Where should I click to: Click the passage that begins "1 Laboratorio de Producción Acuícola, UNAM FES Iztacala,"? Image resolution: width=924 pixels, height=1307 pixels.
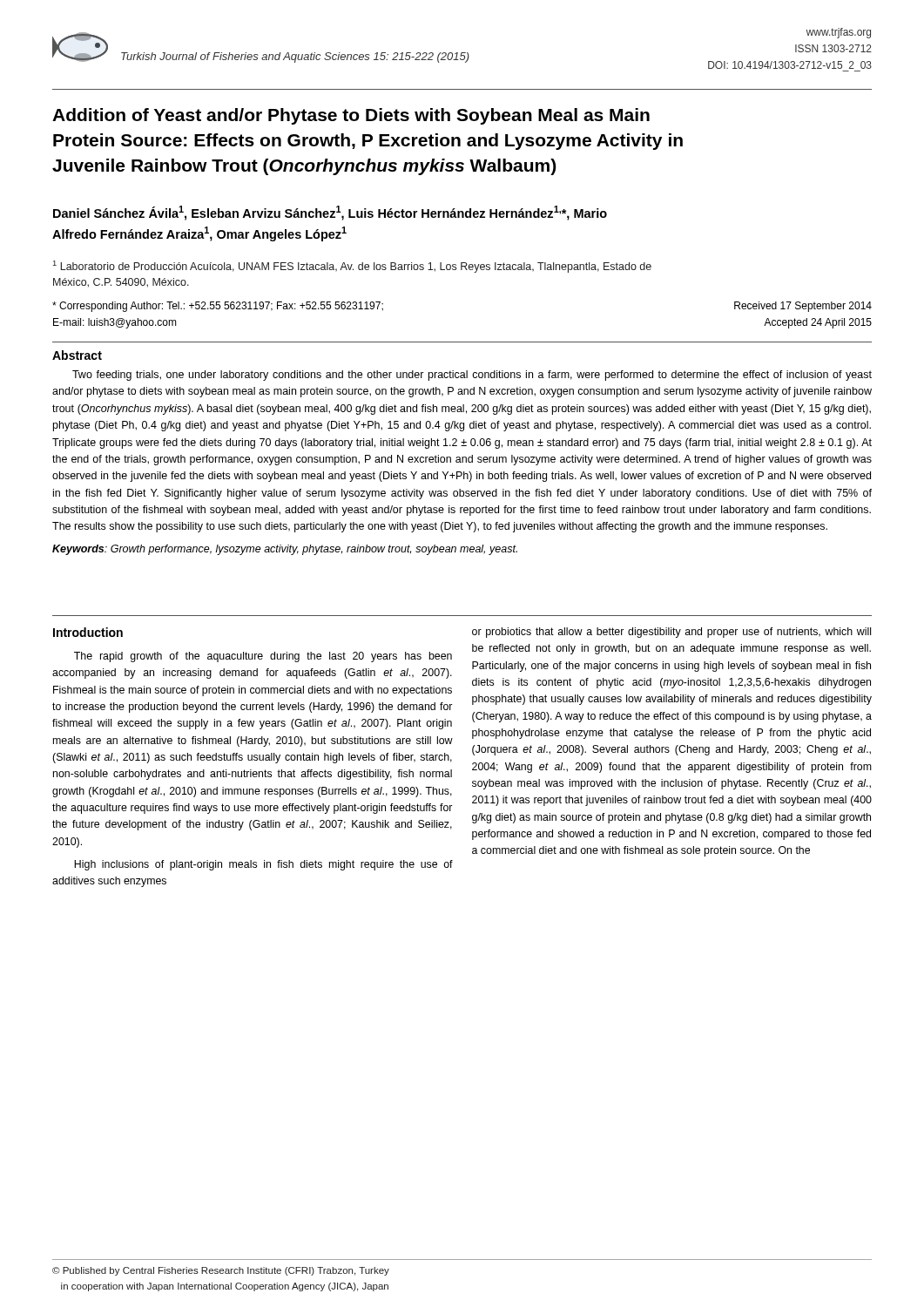[x=352, y=274]
